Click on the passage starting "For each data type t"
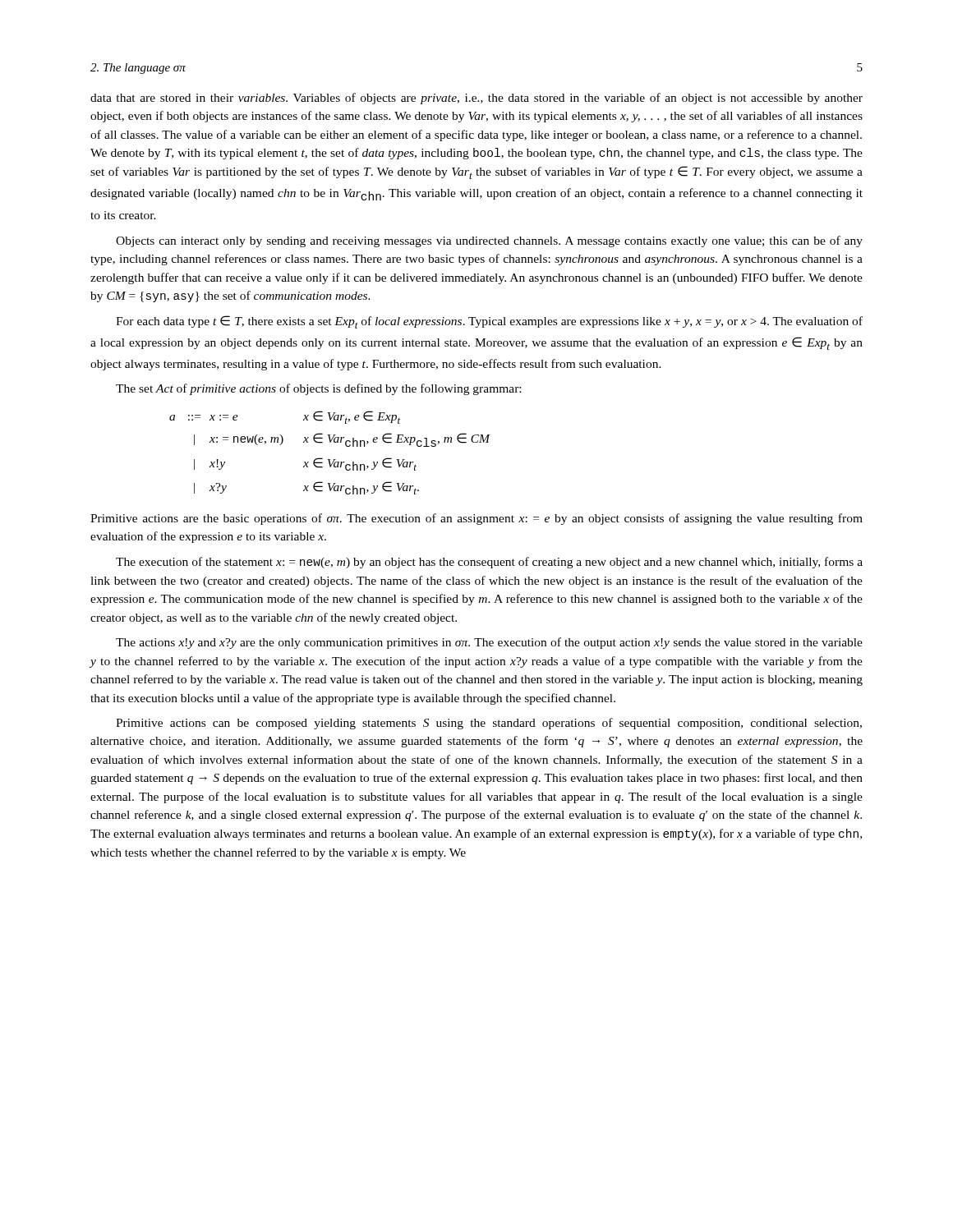This screenshot has width=953, height=1232. pos(476,343)
